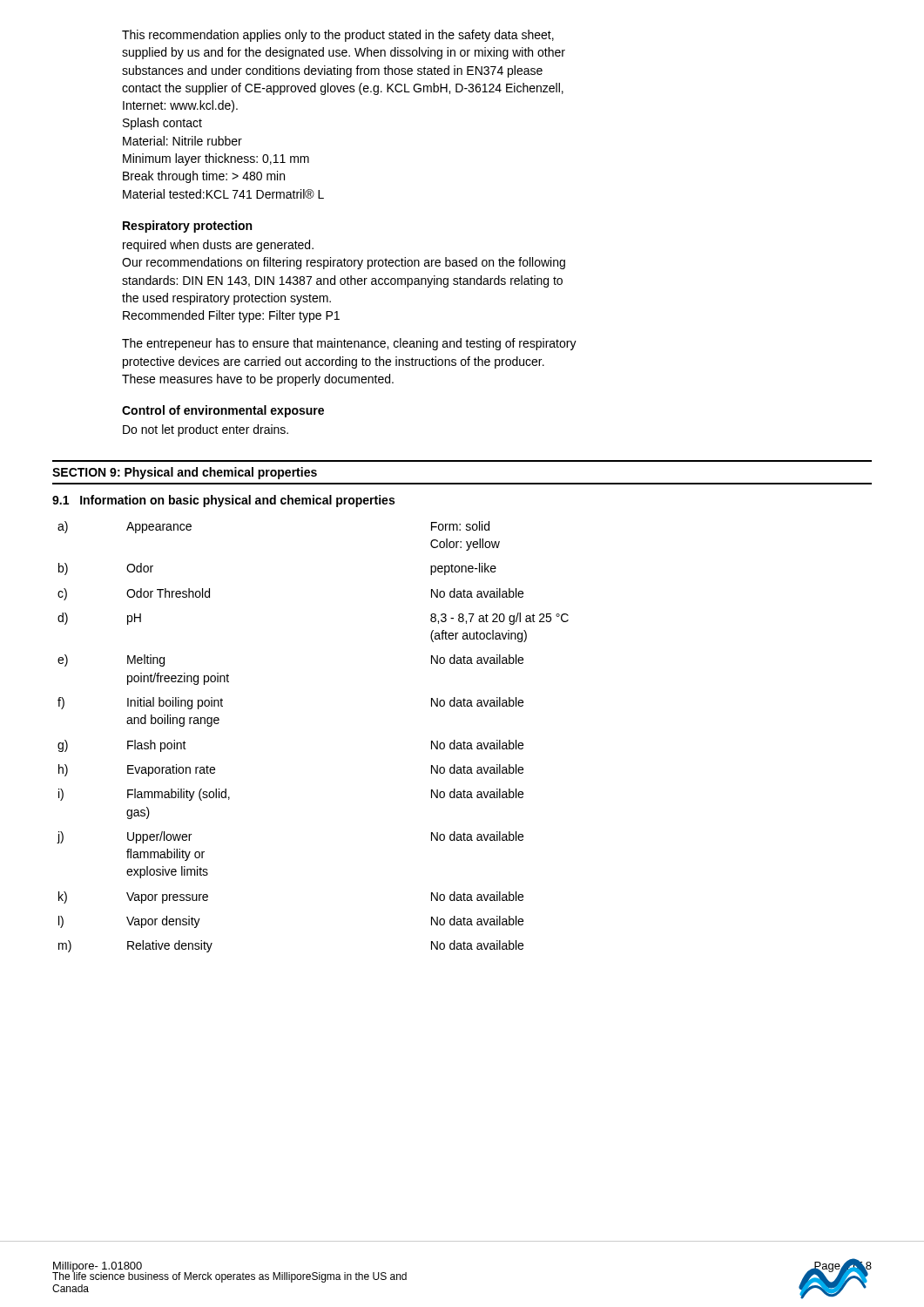Viewport: 924px width, 1307px height.
Task: Click where it says "Control of environmental exposure"
Action: (x=223, y=411)
